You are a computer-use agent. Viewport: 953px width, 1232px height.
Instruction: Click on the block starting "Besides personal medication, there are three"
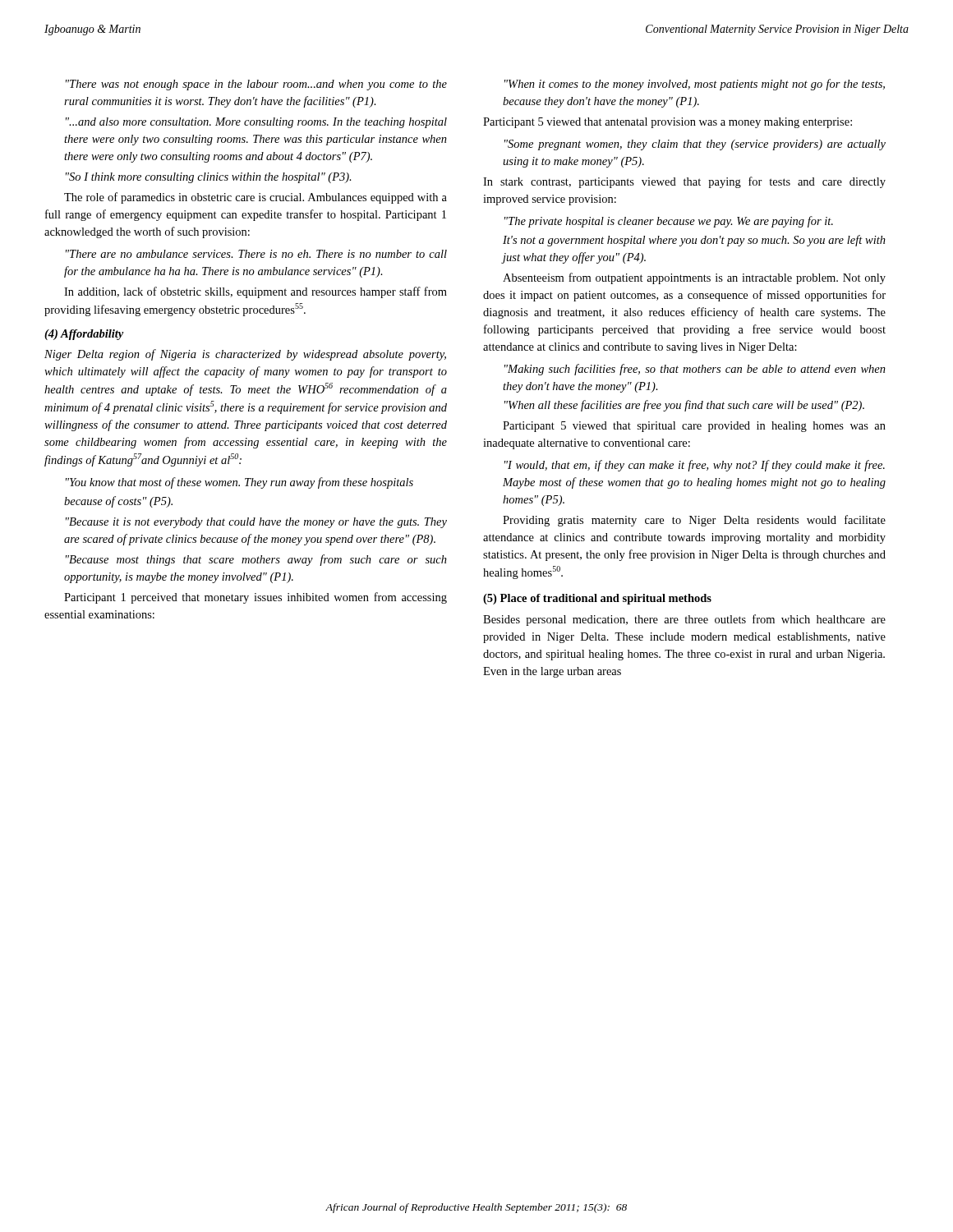tap(684, 646)
